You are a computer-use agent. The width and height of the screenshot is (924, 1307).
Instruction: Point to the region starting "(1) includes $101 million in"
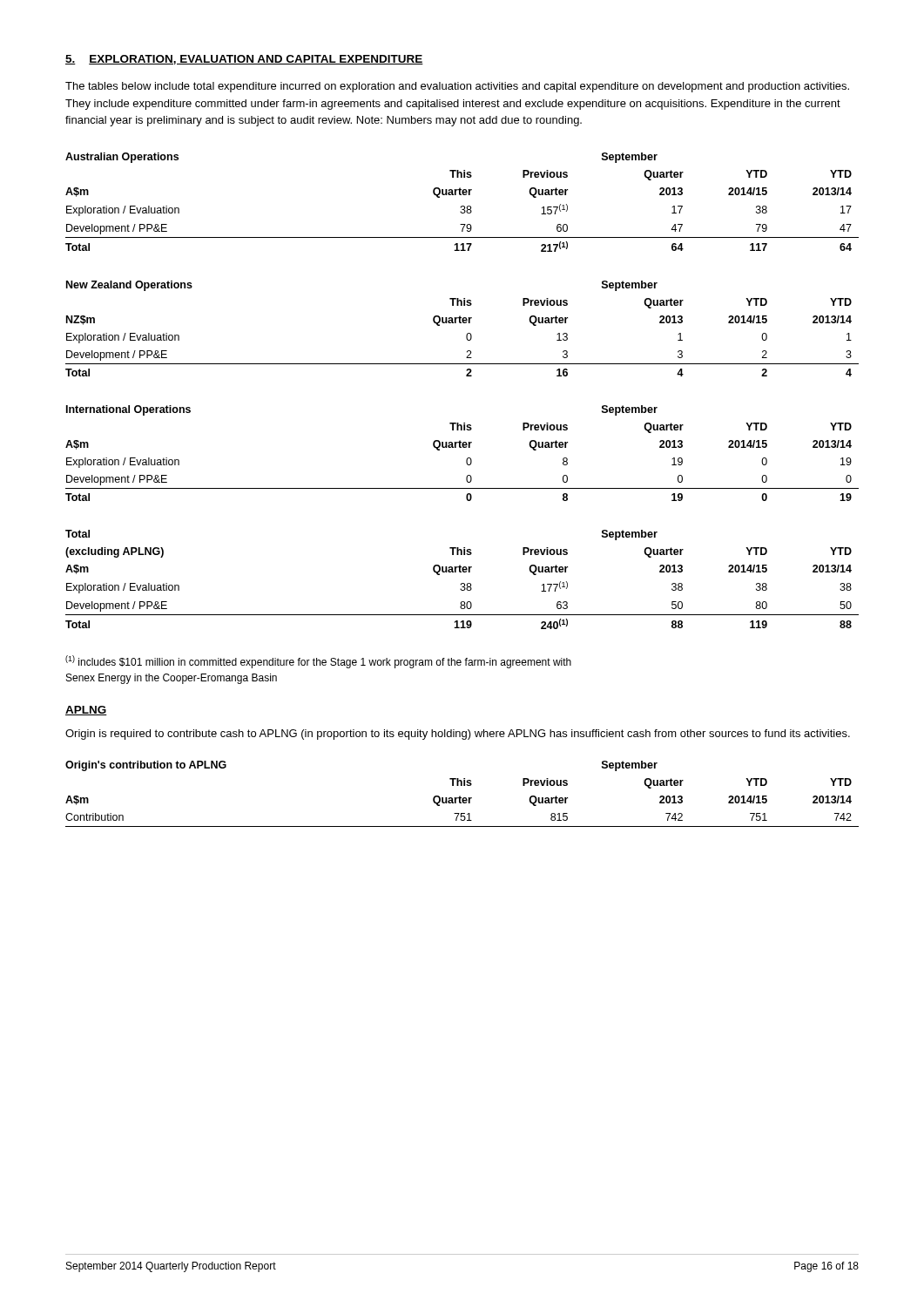[318, 669]
